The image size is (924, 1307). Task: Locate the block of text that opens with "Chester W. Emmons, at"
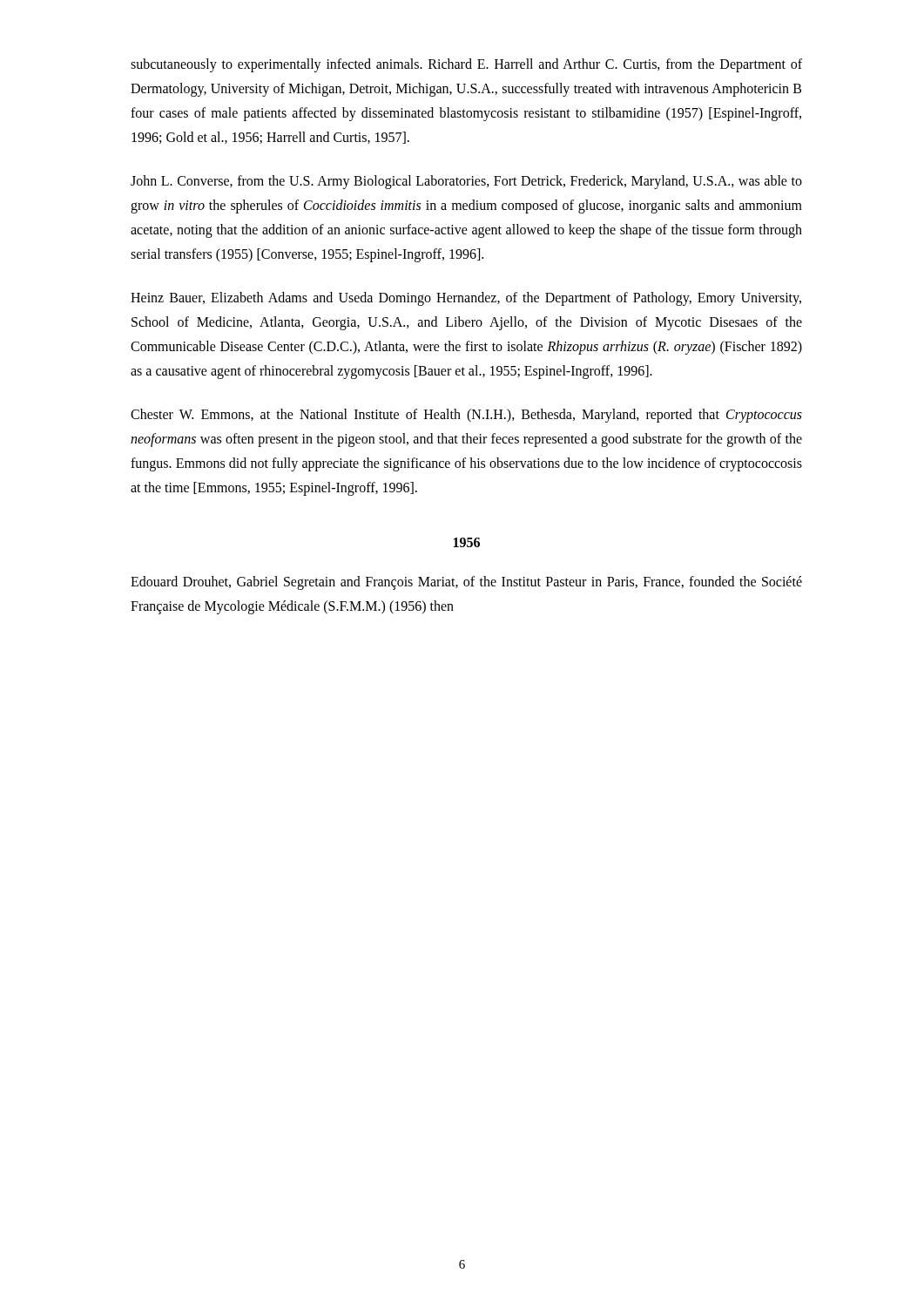tap(466, 451)
